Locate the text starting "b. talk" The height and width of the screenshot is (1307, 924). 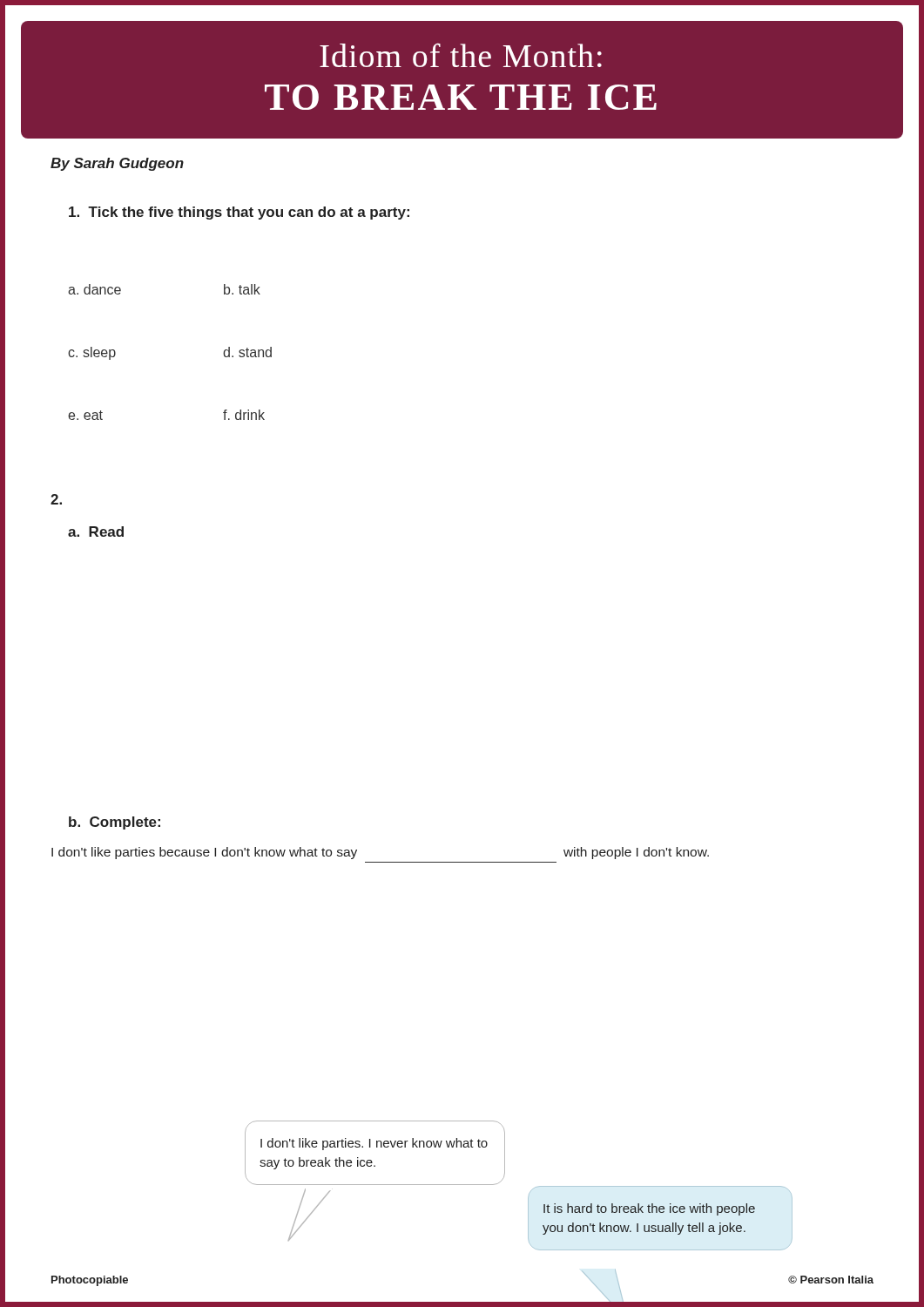click(242, 290)
